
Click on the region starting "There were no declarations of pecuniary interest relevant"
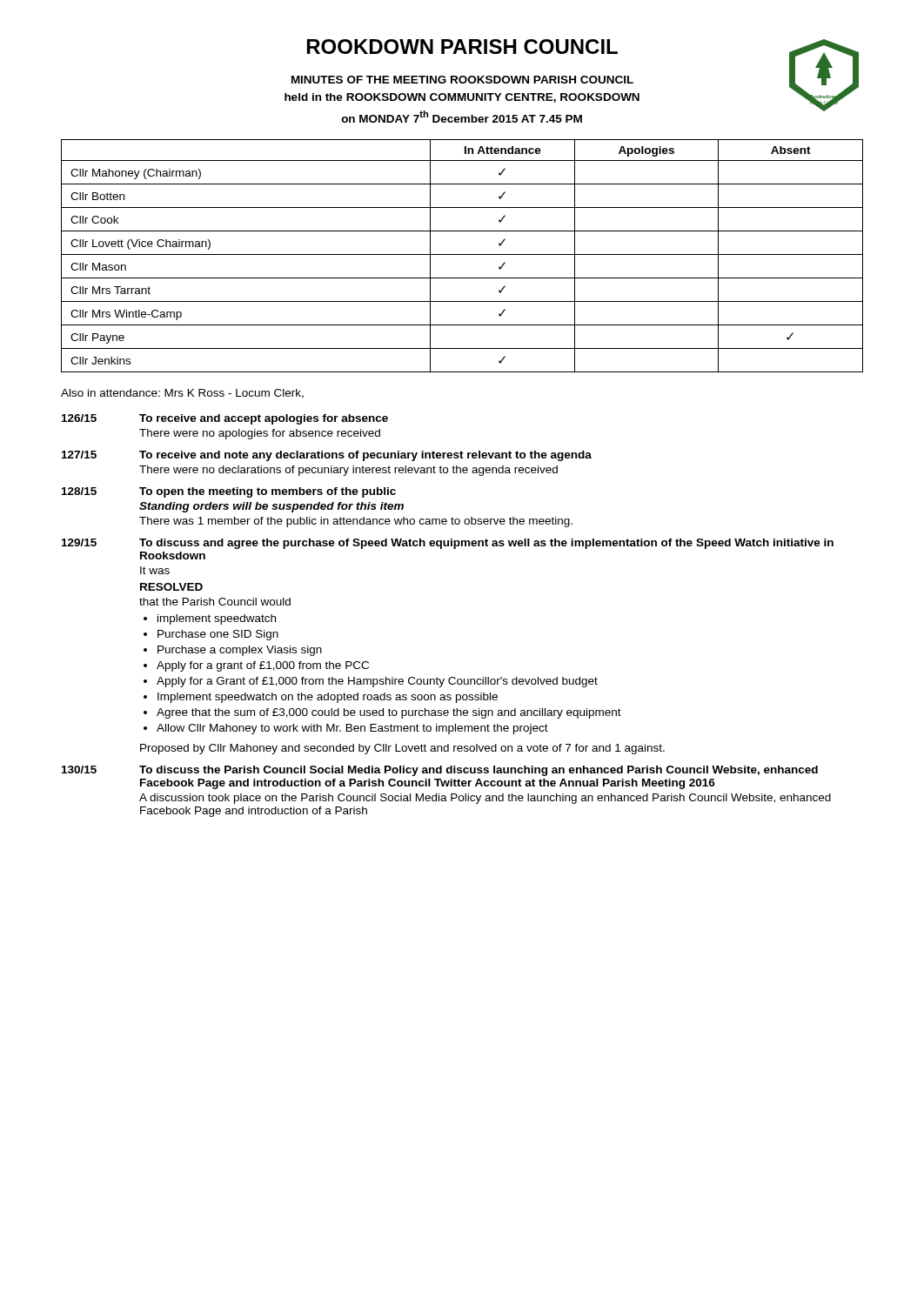(x=349, y=470)
